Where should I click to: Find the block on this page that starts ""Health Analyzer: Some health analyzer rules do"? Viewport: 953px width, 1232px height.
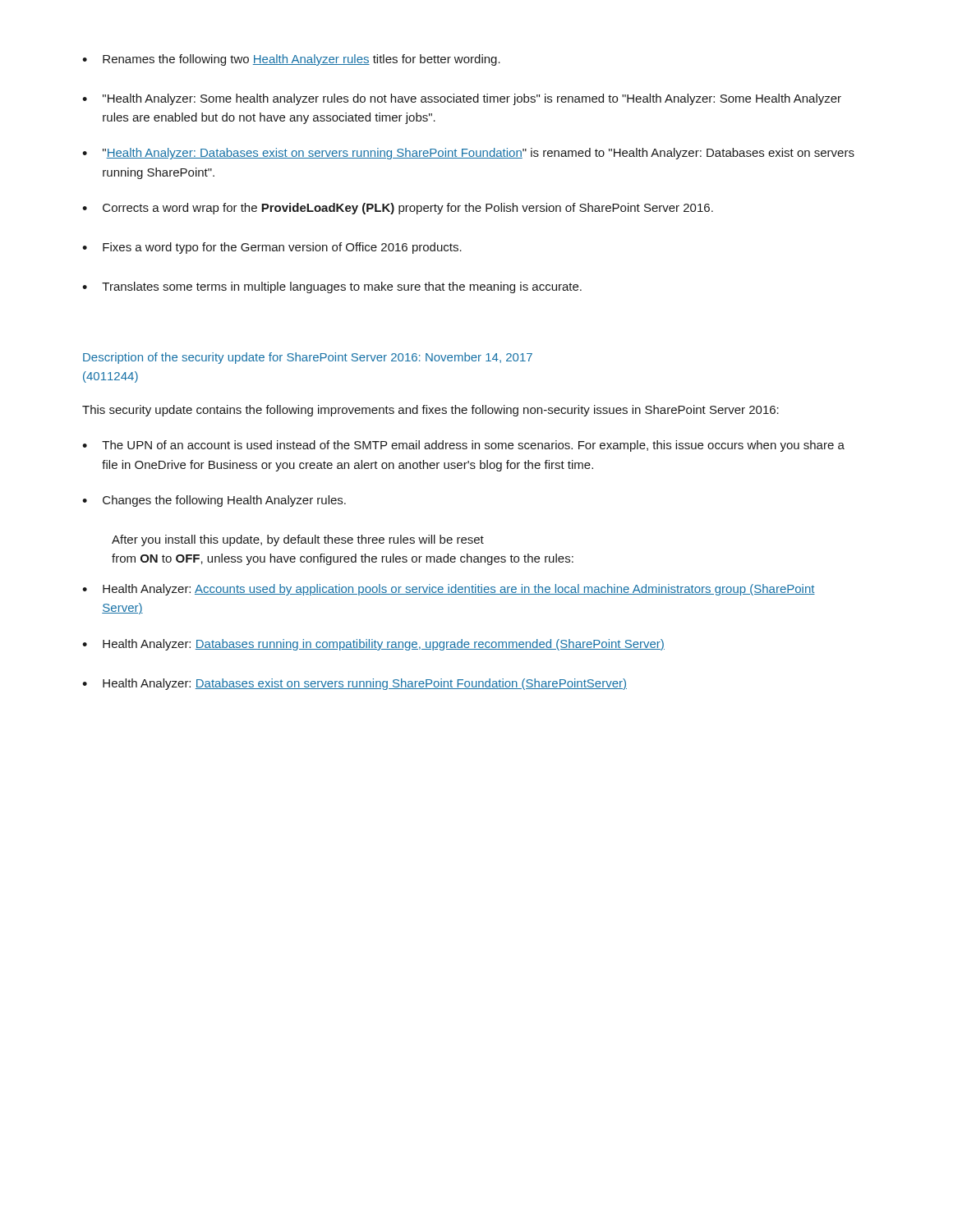click(478, 108)
